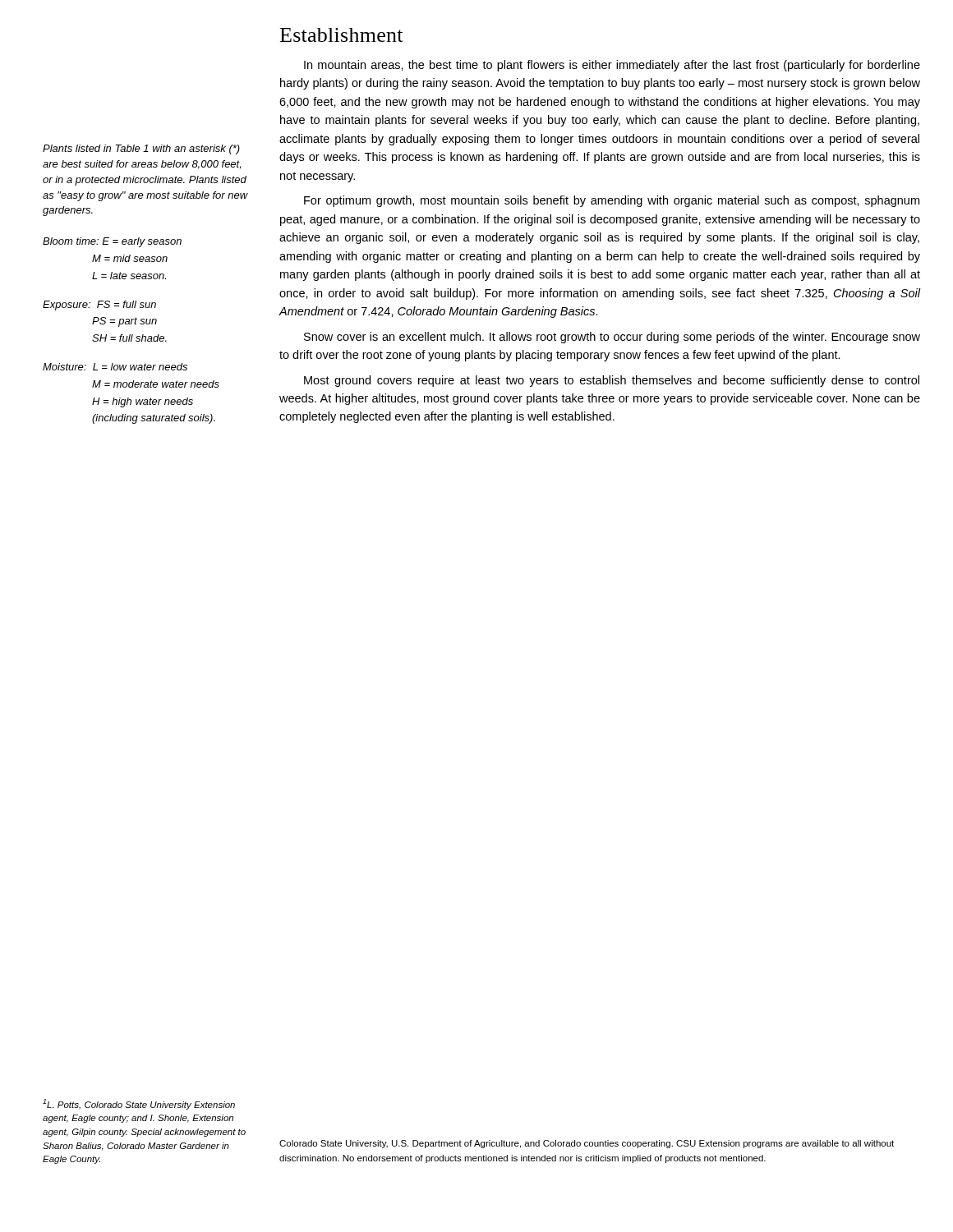Select the text block with the text "Plants listed in Table"

click(x=145, y=179)
